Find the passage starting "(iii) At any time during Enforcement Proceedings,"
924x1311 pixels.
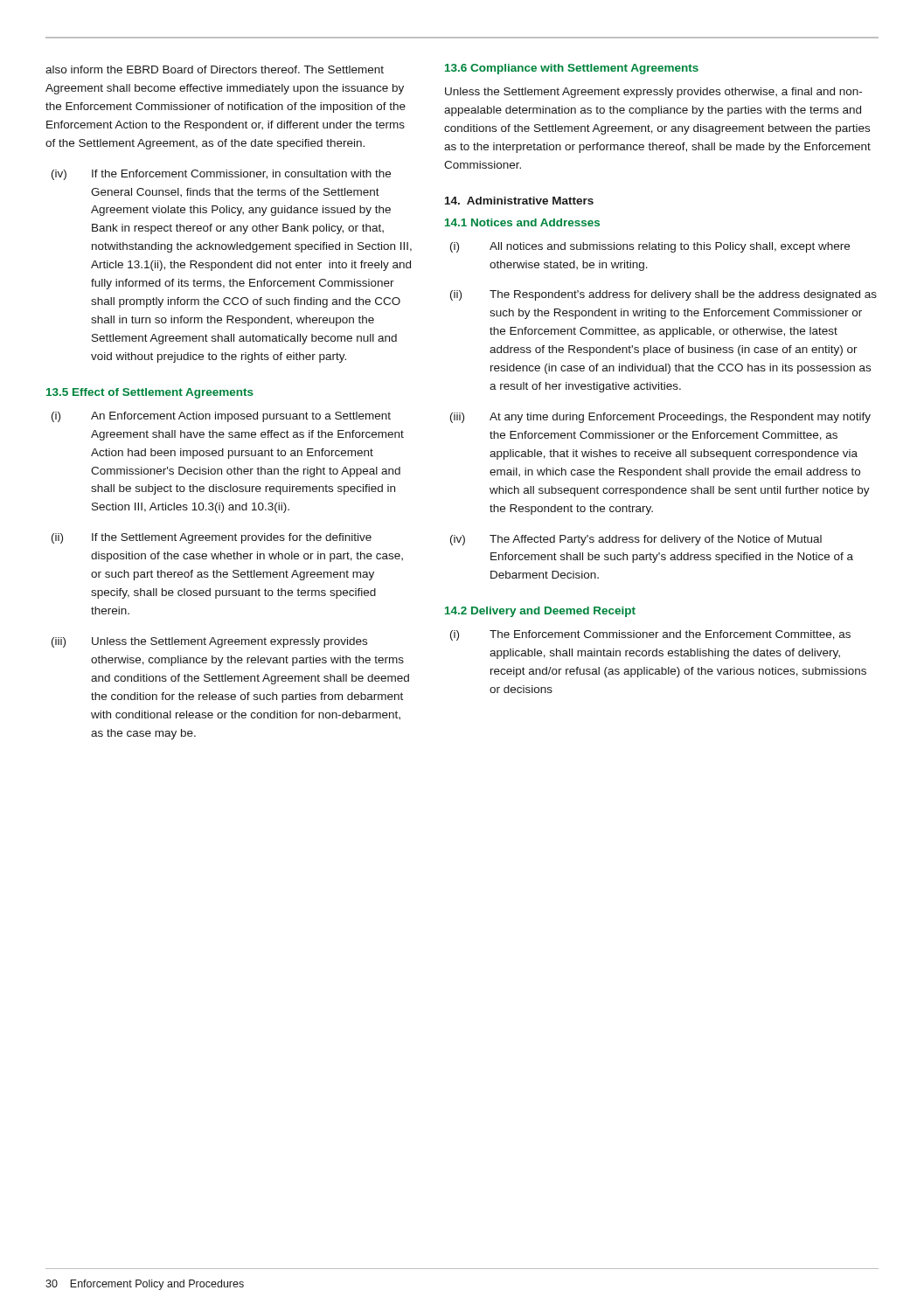[x=661, y=463]
